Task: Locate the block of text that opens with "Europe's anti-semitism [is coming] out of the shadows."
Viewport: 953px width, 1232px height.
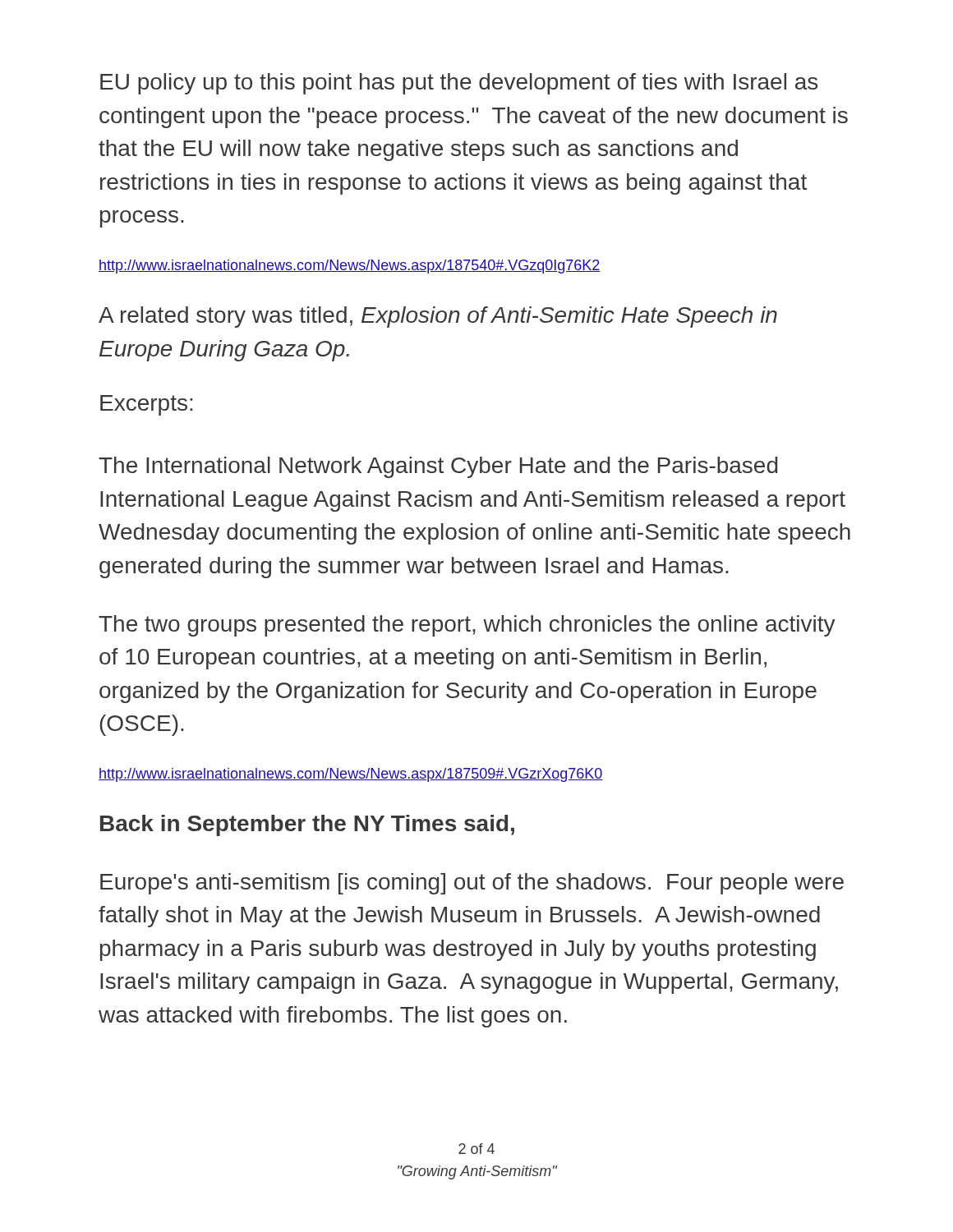Action: pos(472,948)
